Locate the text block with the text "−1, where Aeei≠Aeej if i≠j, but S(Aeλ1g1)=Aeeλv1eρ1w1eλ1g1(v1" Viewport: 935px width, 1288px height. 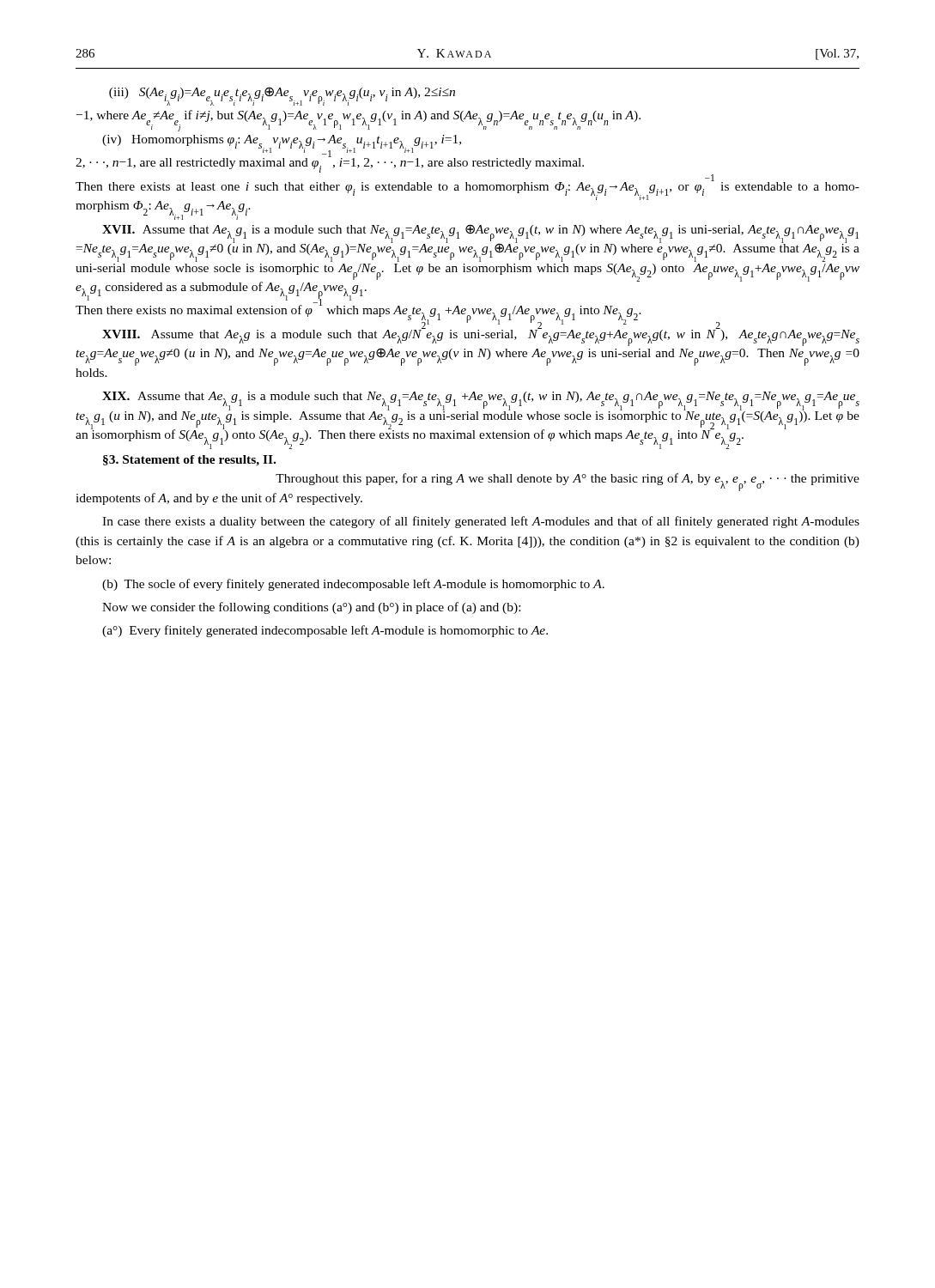tap(358, 116)
